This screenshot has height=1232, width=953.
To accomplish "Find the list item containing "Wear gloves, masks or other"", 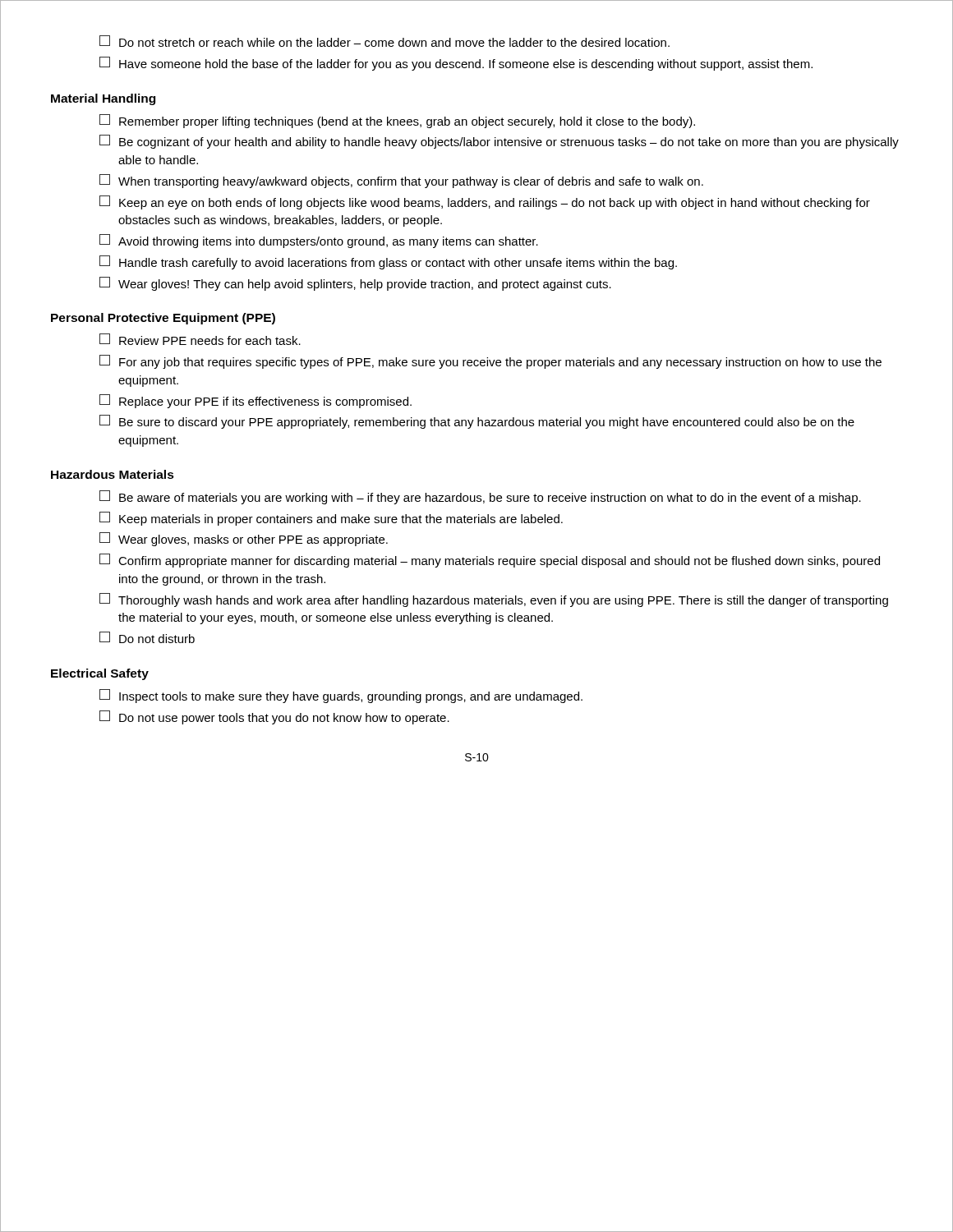I will point(244,539).
